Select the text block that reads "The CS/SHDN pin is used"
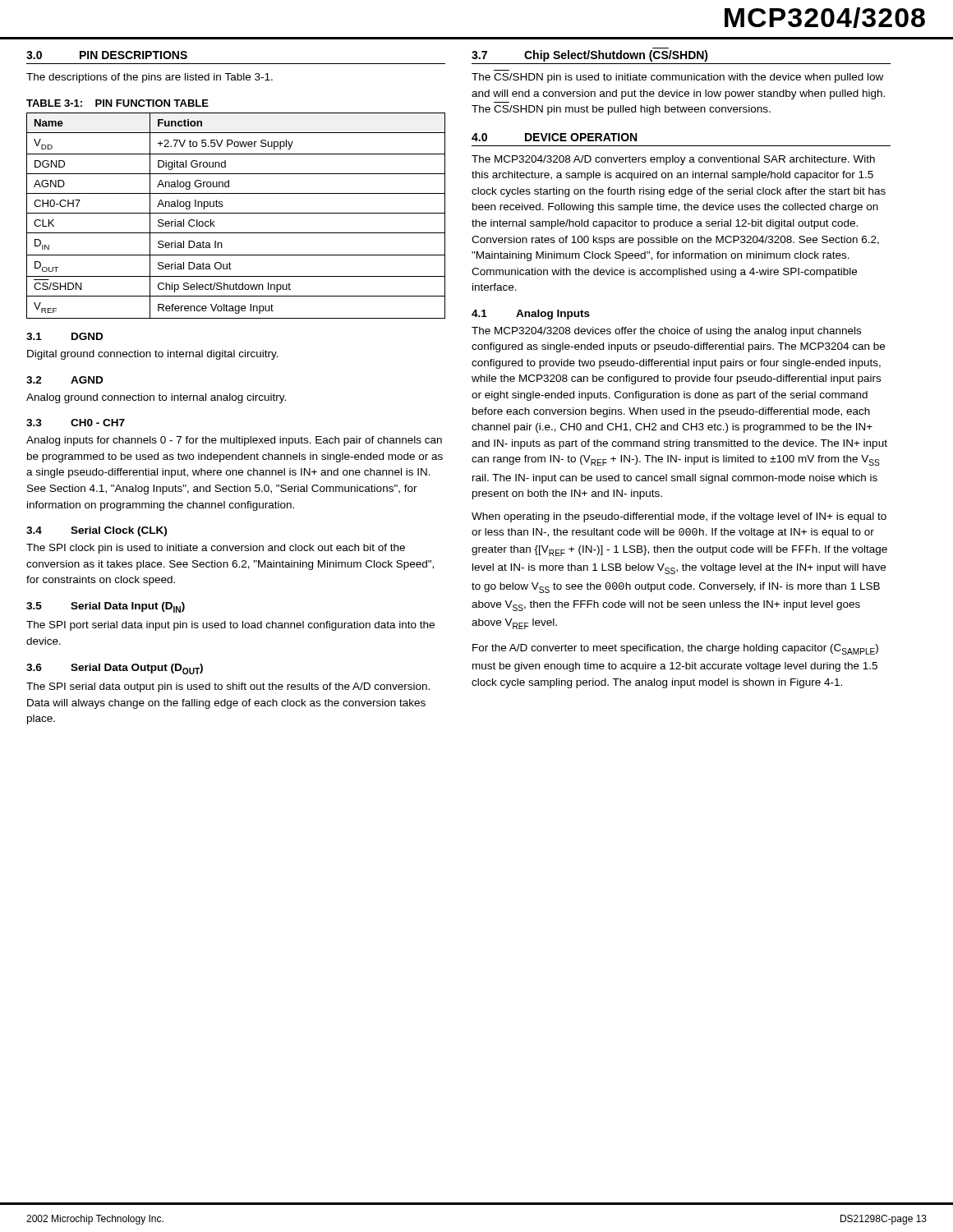 click(x=681, y=93)
